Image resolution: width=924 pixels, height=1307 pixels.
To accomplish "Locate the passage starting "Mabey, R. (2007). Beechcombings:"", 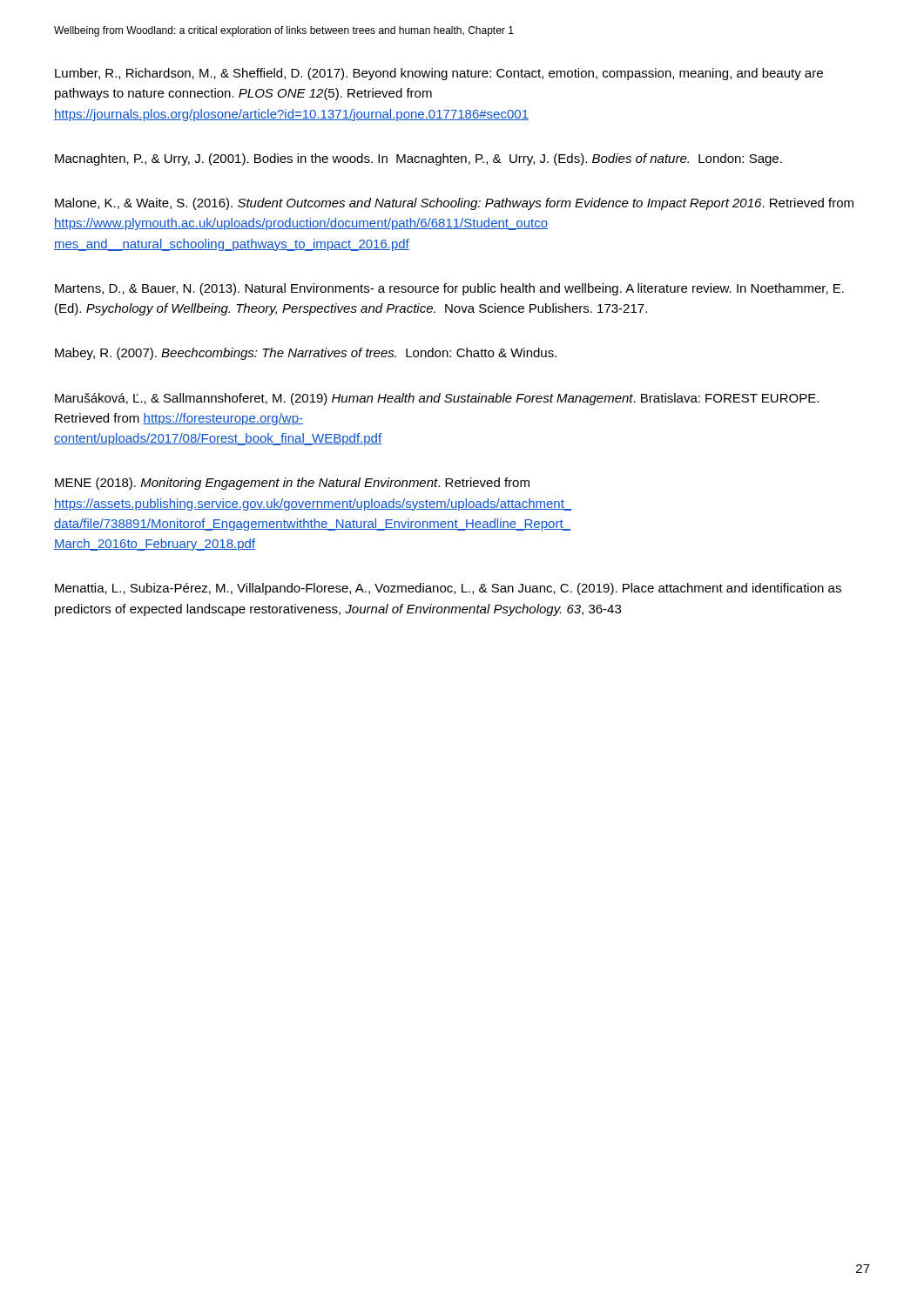I will [x=306, y=353].
